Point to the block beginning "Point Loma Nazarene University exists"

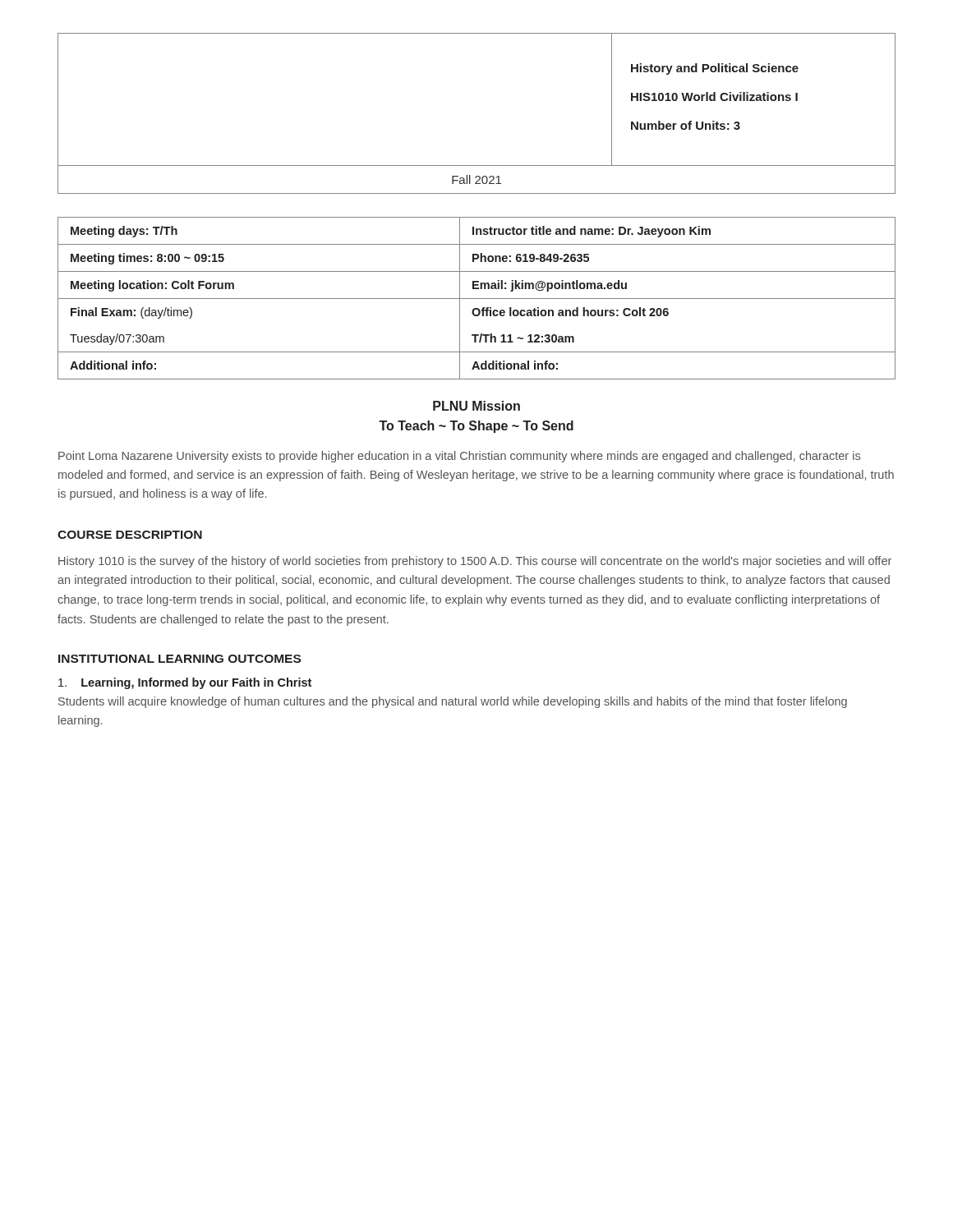[x=476, y=475]
